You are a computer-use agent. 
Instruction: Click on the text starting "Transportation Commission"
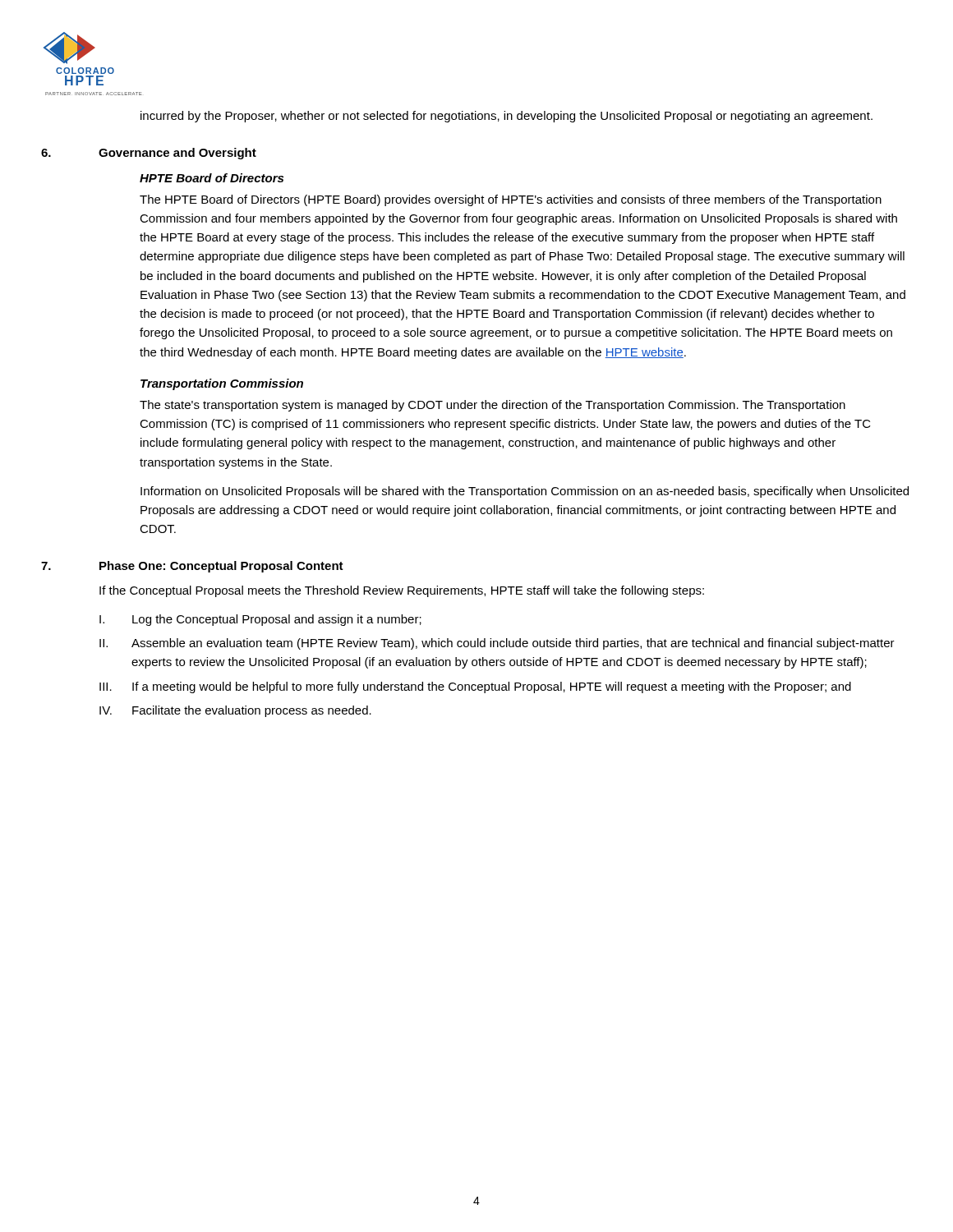222,383
